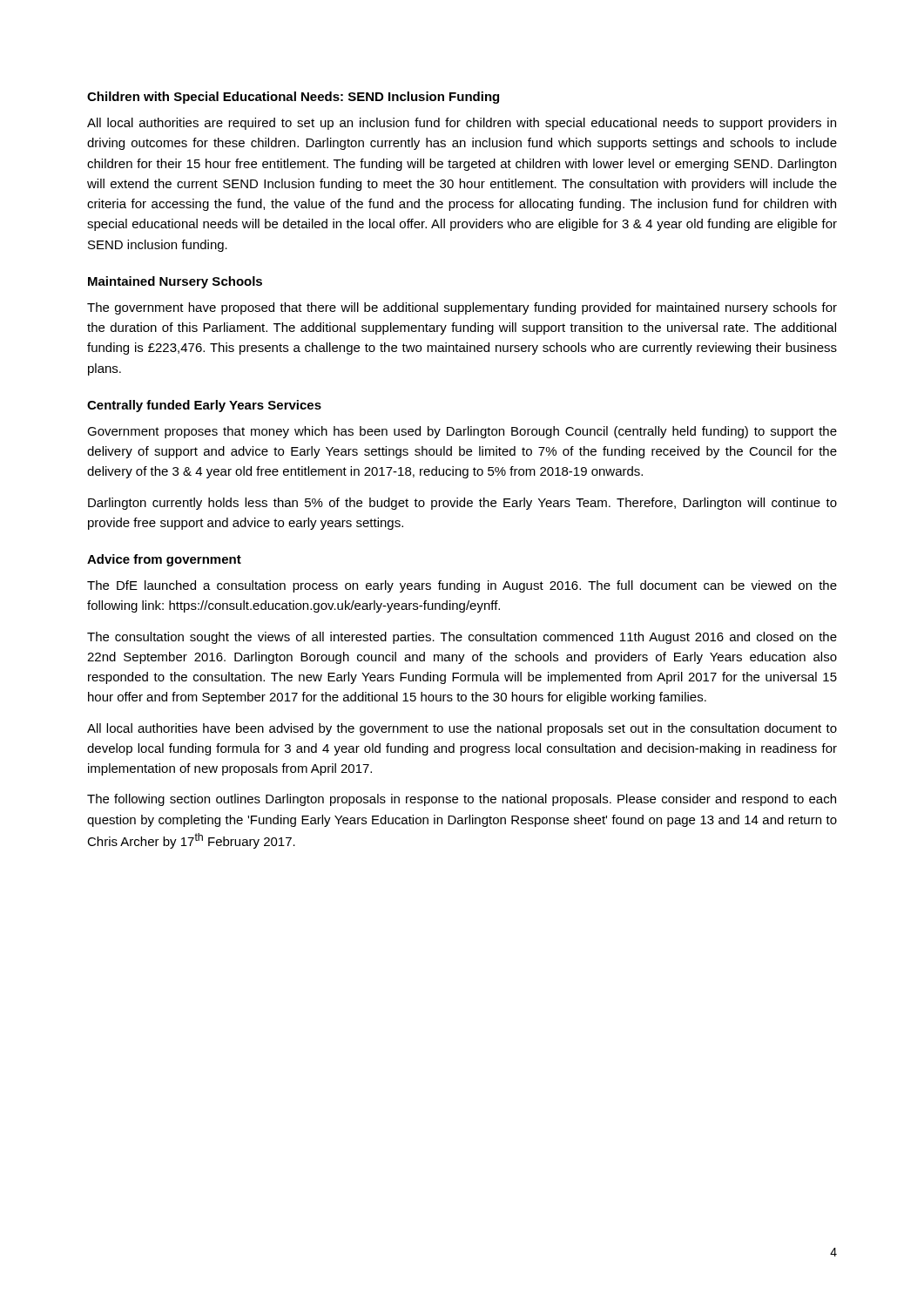This screenshot has width=924, height=1307.
Task: Click the passage that begins "All local authorities have been advised by the"
Action: 462,748
